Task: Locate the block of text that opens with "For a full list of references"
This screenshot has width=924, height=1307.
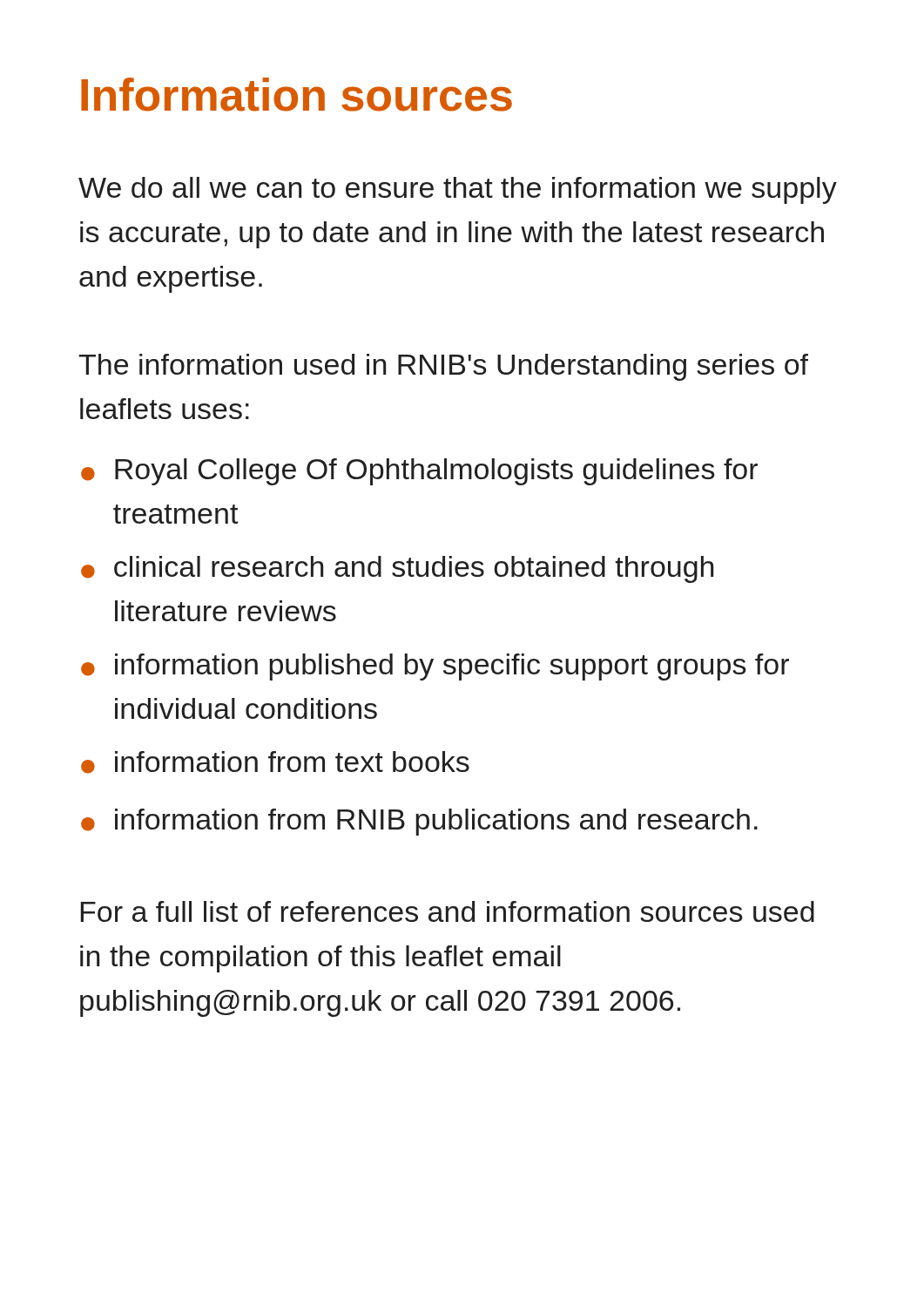Action: click(x=458, y=956)
